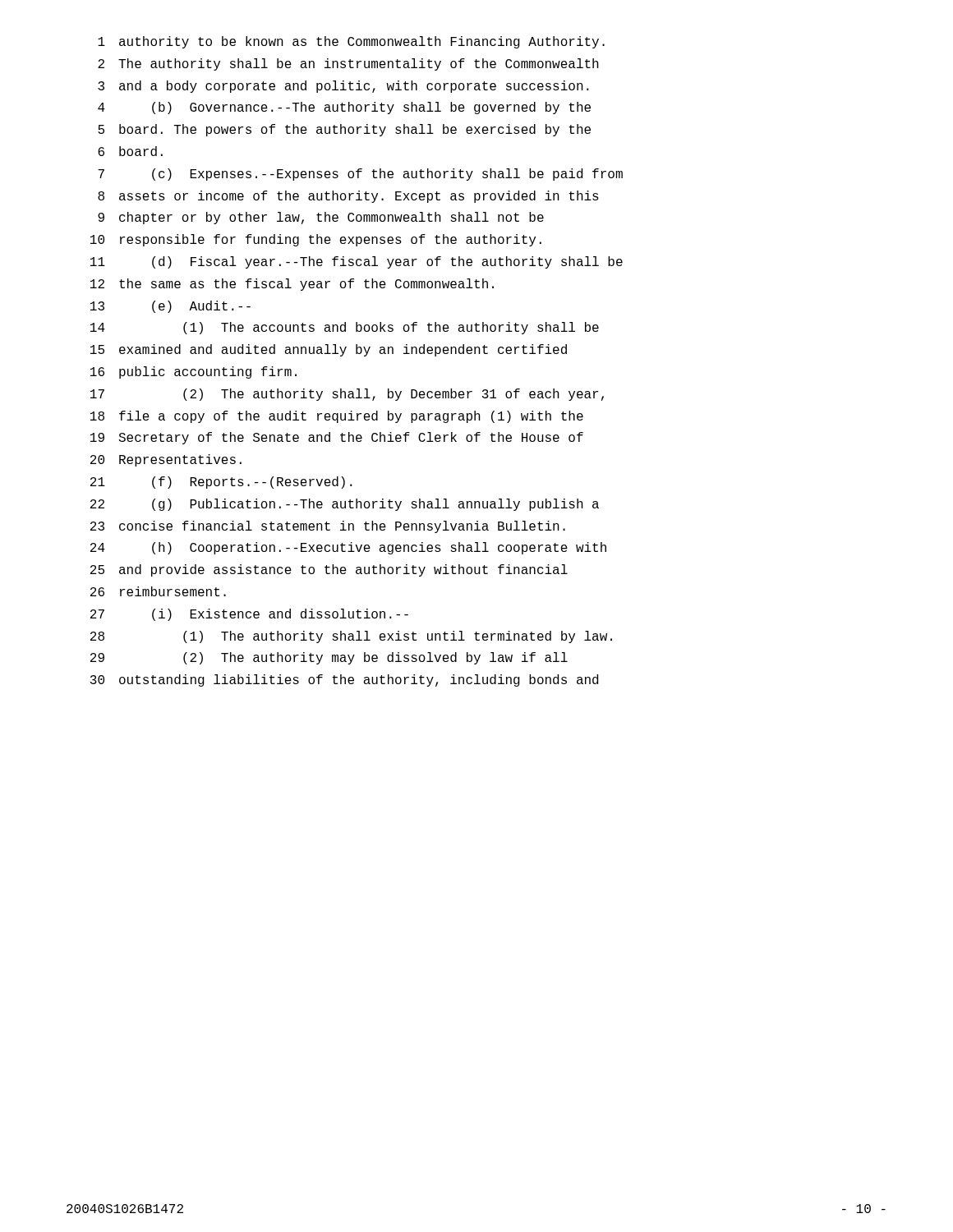Select the list item containing "14 (1) The"
Screen dimensions: 1232x953
[476, 329]
